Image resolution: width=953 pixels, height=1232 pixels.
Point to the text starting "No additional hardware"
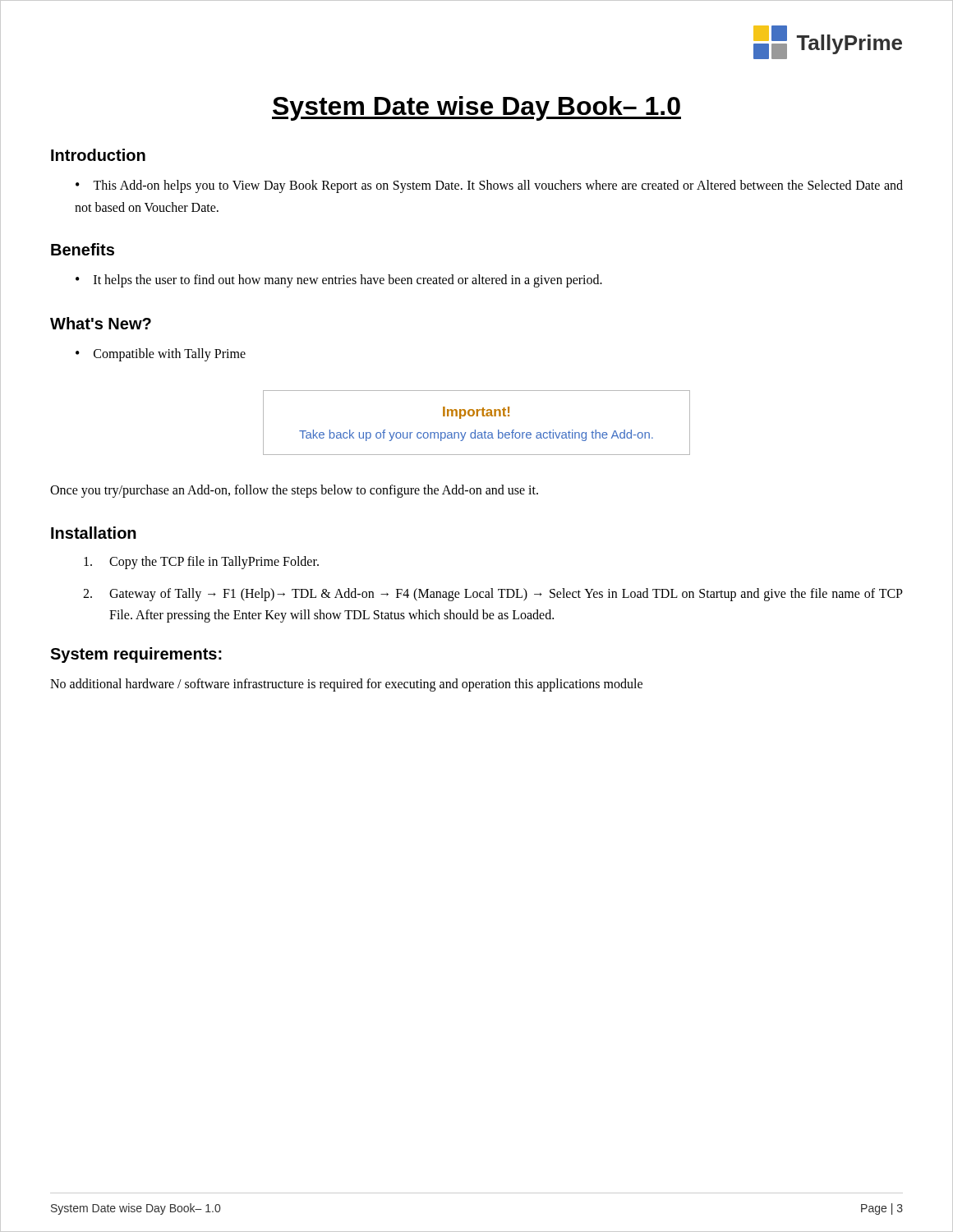pyautogui.click(x=347, y=684)
